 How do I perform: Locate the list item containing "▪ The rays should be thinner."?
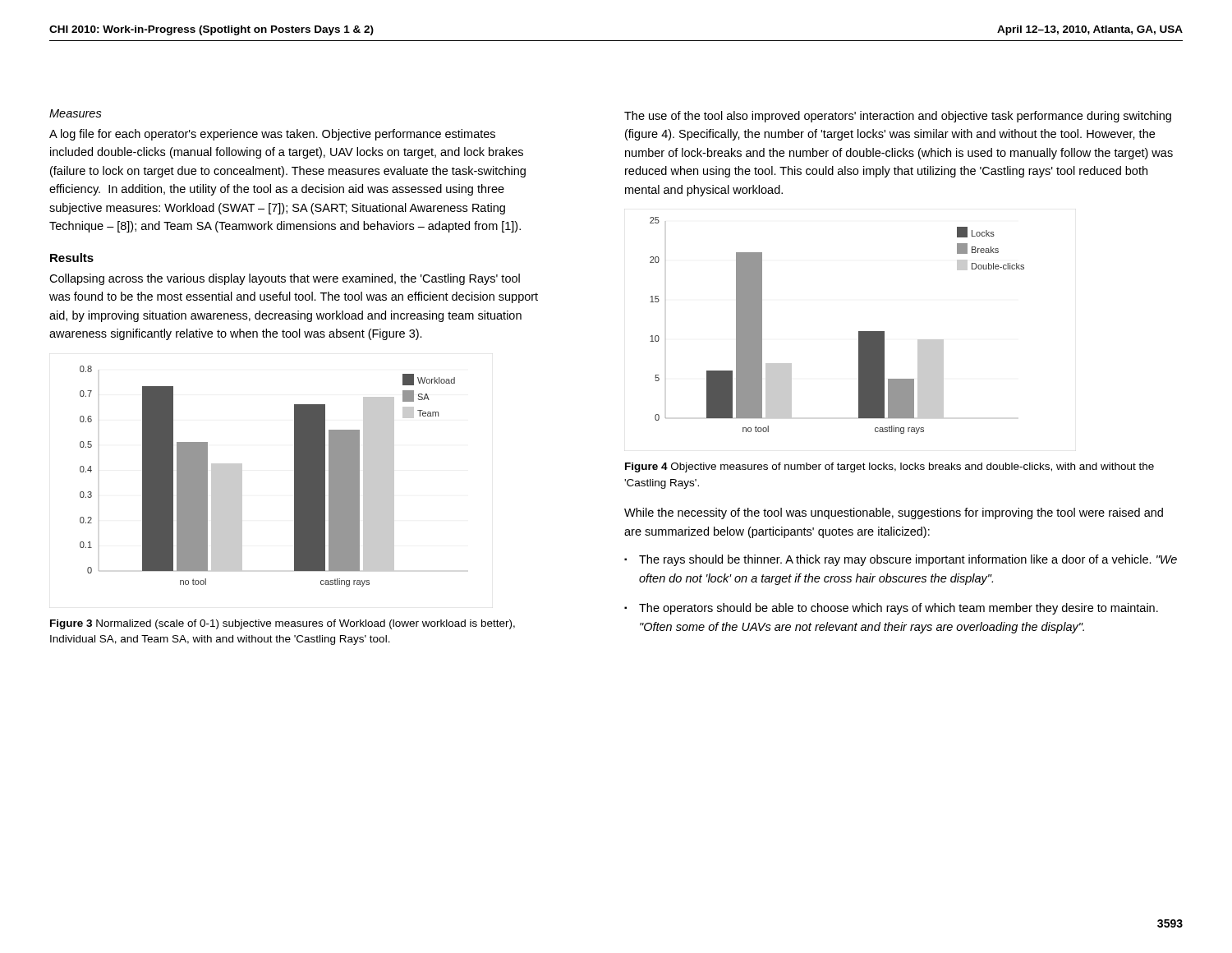click(x=901, y=568)
